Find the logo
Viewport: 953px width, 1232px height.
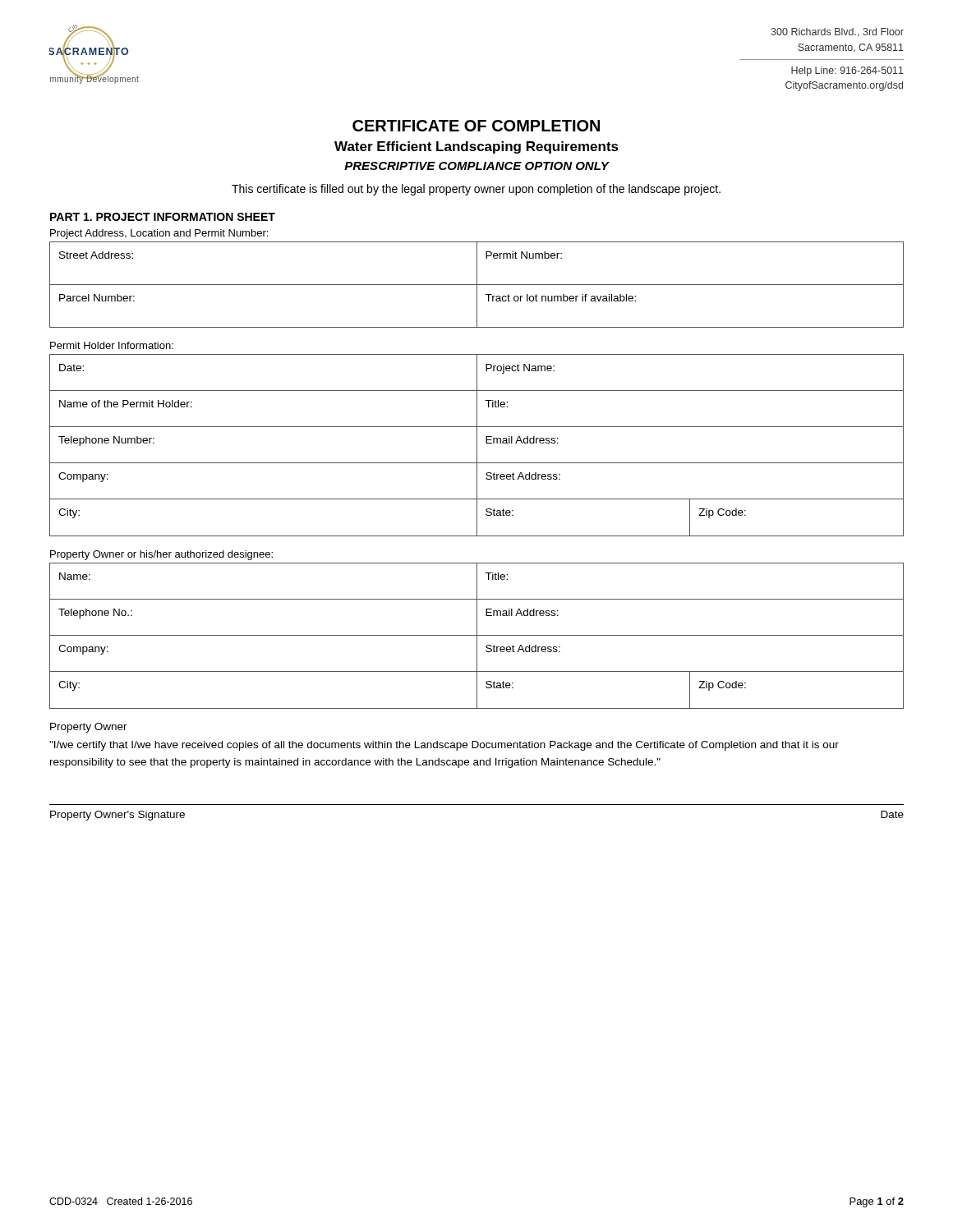tap(133, 57)
